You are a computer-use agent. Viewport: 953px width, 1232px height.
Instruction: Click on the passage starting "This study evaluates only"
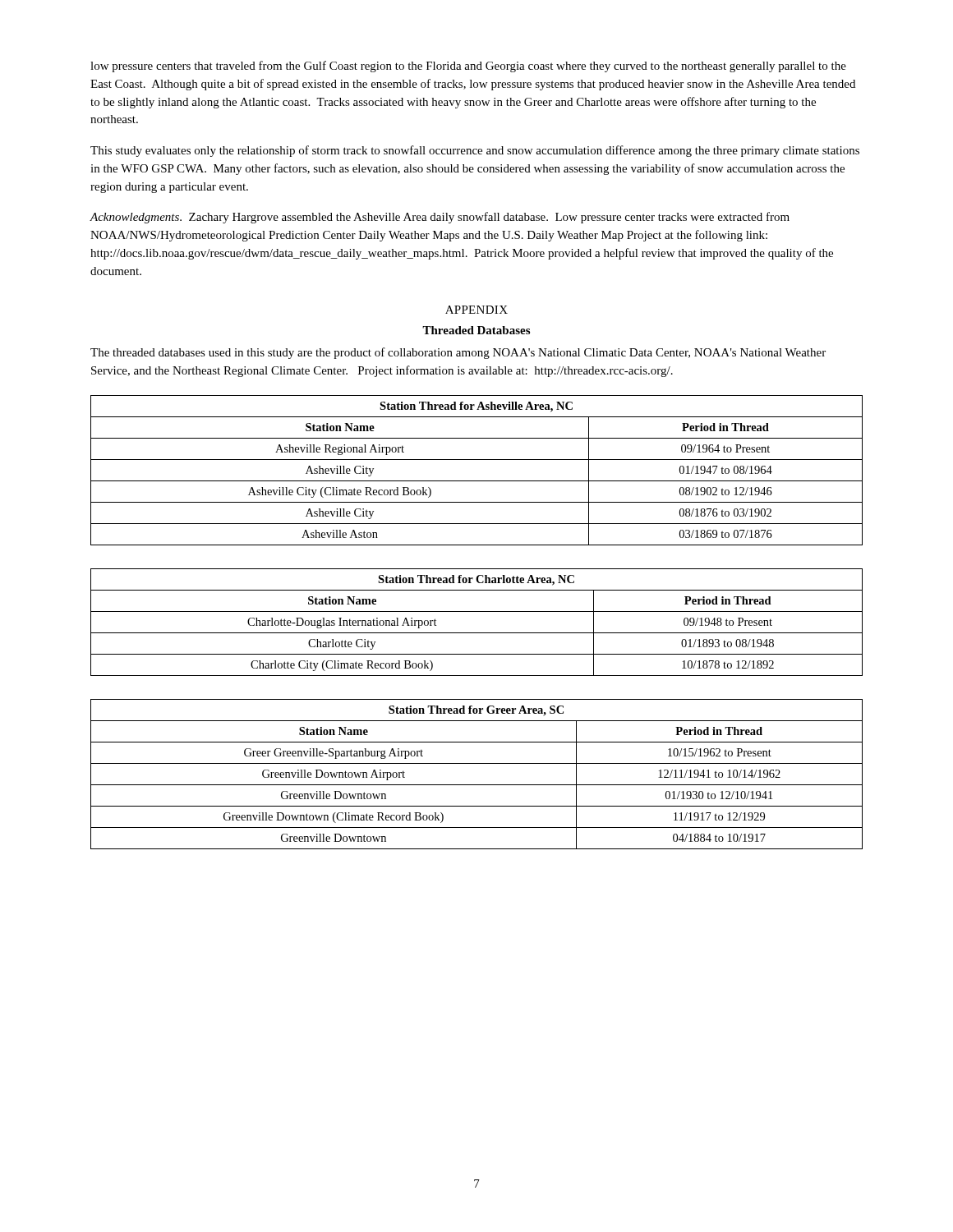(475, 168)
